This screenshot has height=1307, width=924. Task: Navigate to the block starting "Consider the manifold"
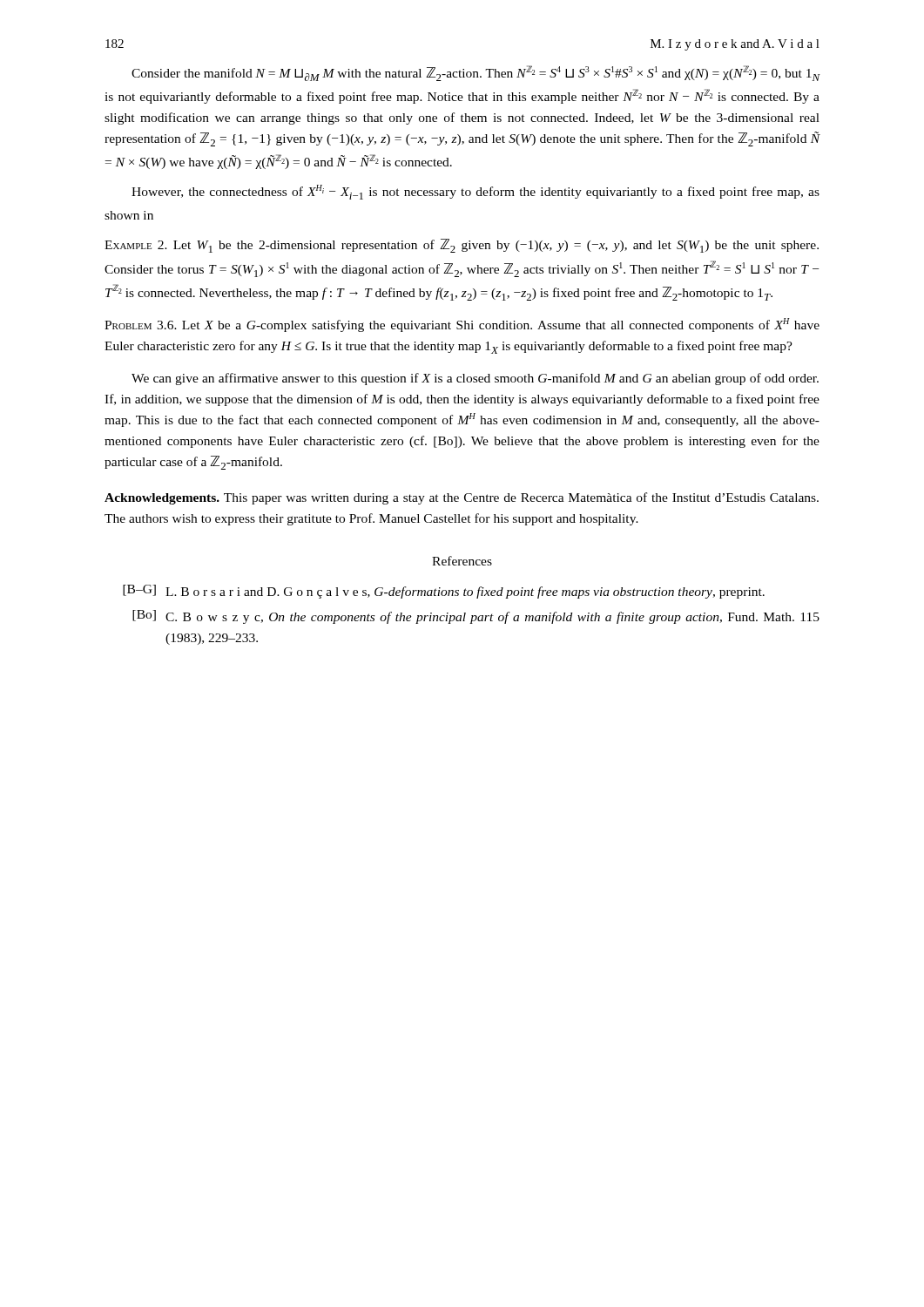[462, 118]
